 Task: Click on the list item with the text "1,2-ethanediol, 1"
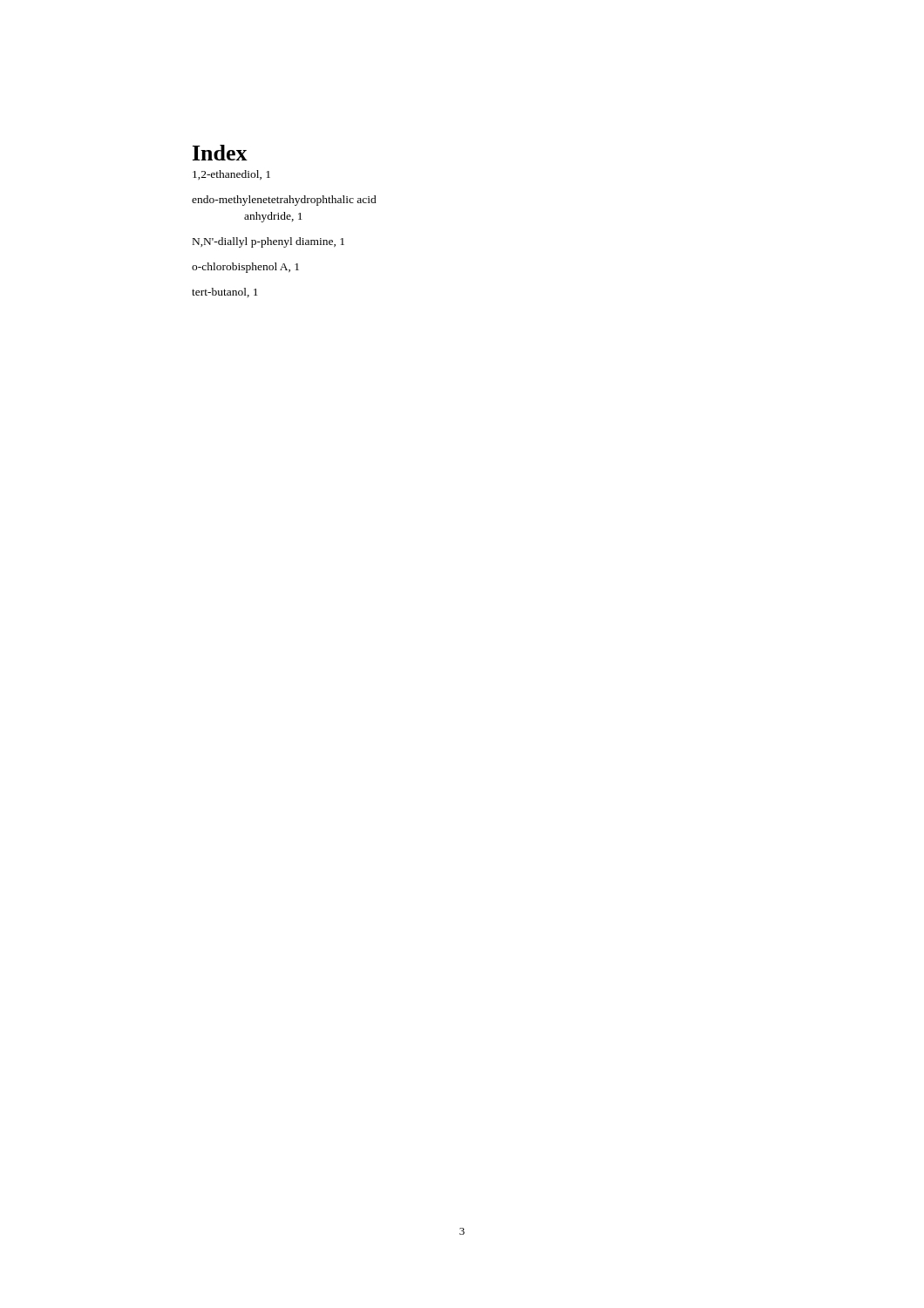tap(231, 174)
